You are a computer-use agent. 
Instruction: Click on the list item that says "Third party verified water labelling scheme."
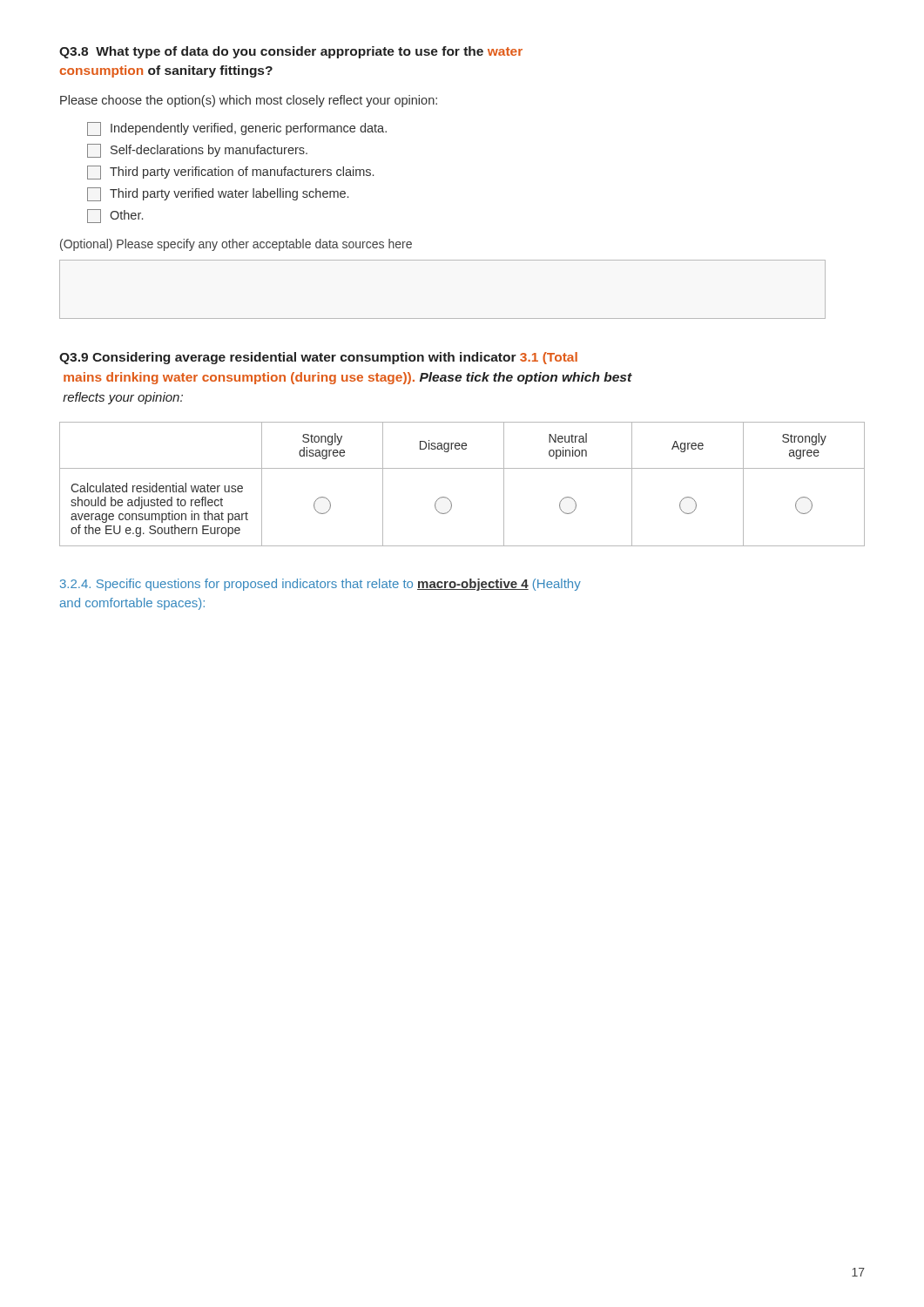218,194
